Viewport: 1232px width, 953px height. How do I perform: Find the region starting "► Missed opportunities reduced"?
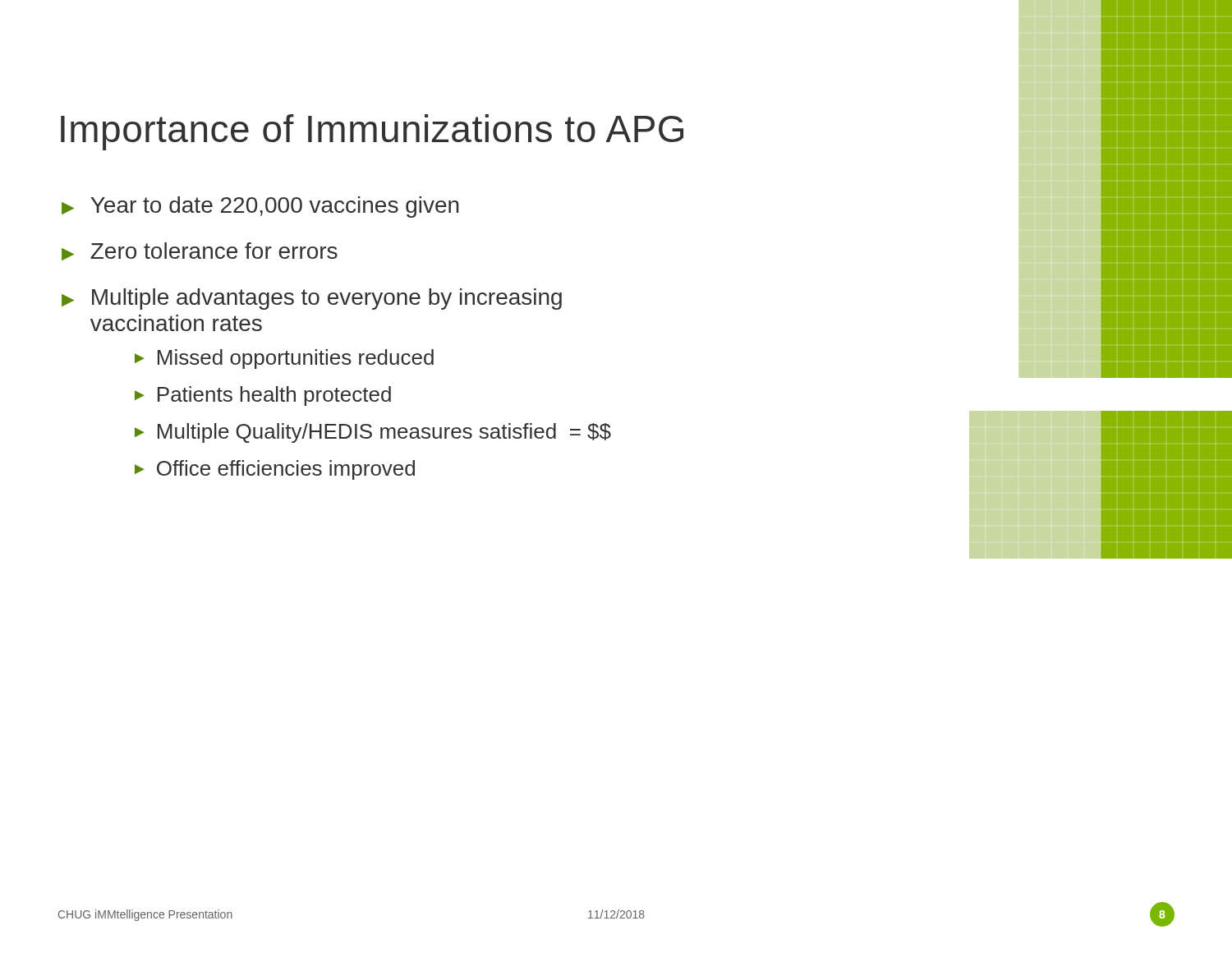(283, 358)
